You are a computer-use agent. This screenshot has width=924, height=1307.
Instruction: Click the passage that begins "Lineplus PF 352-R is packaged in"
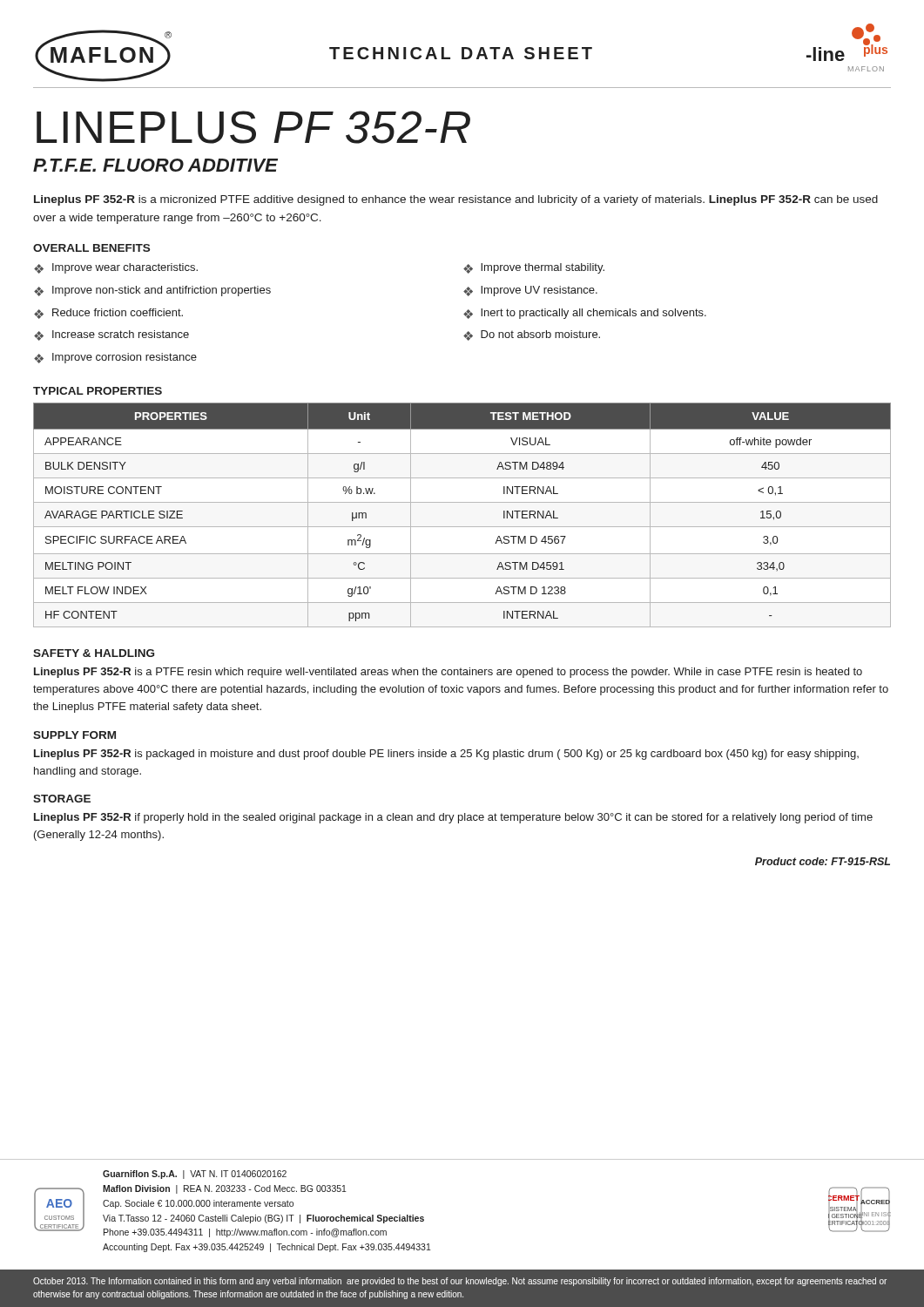pyautogui.click(x=446, y=762)
